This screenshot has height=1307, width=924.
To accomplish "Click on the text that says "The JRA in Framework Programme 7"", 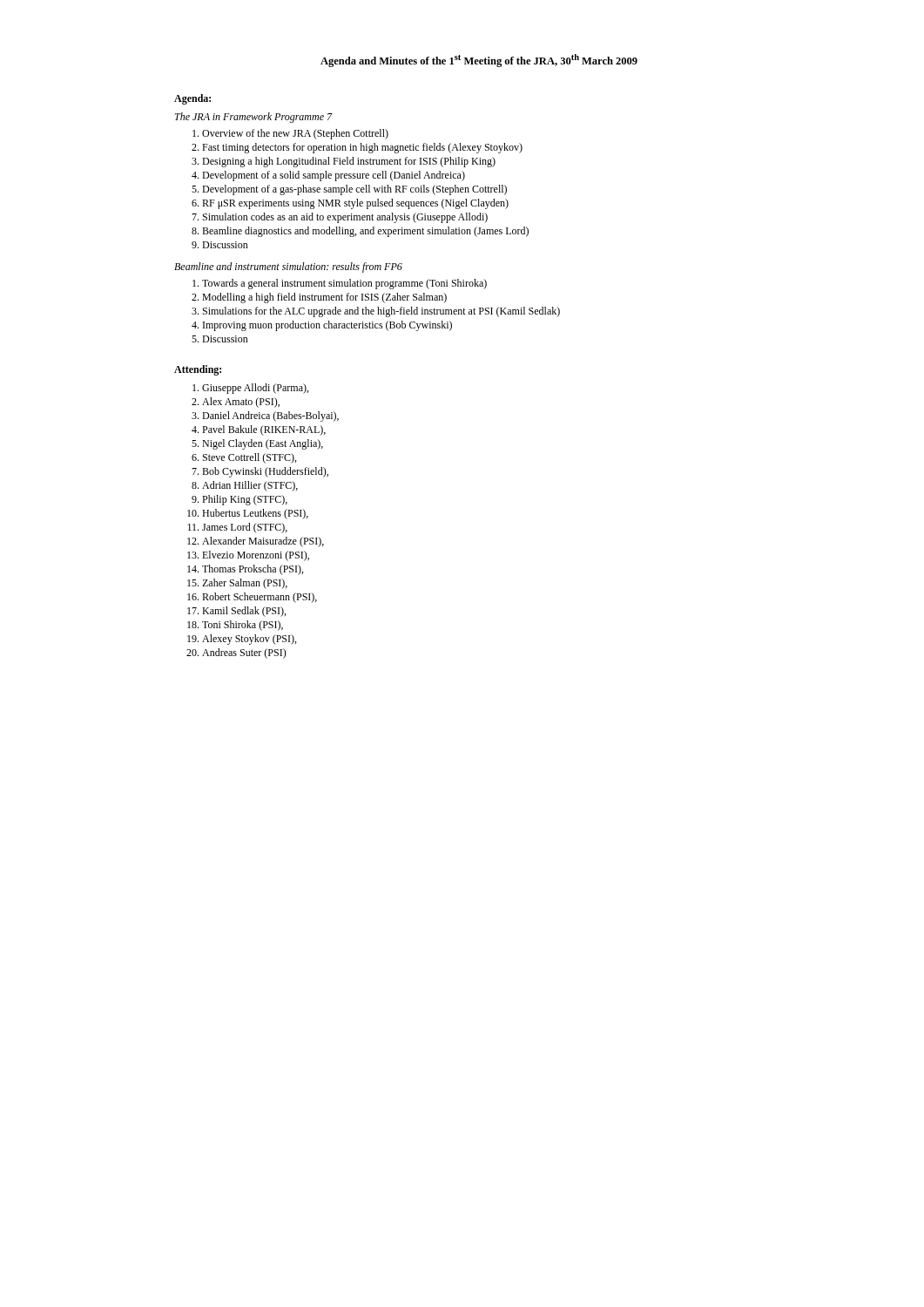I will point(253,117).
